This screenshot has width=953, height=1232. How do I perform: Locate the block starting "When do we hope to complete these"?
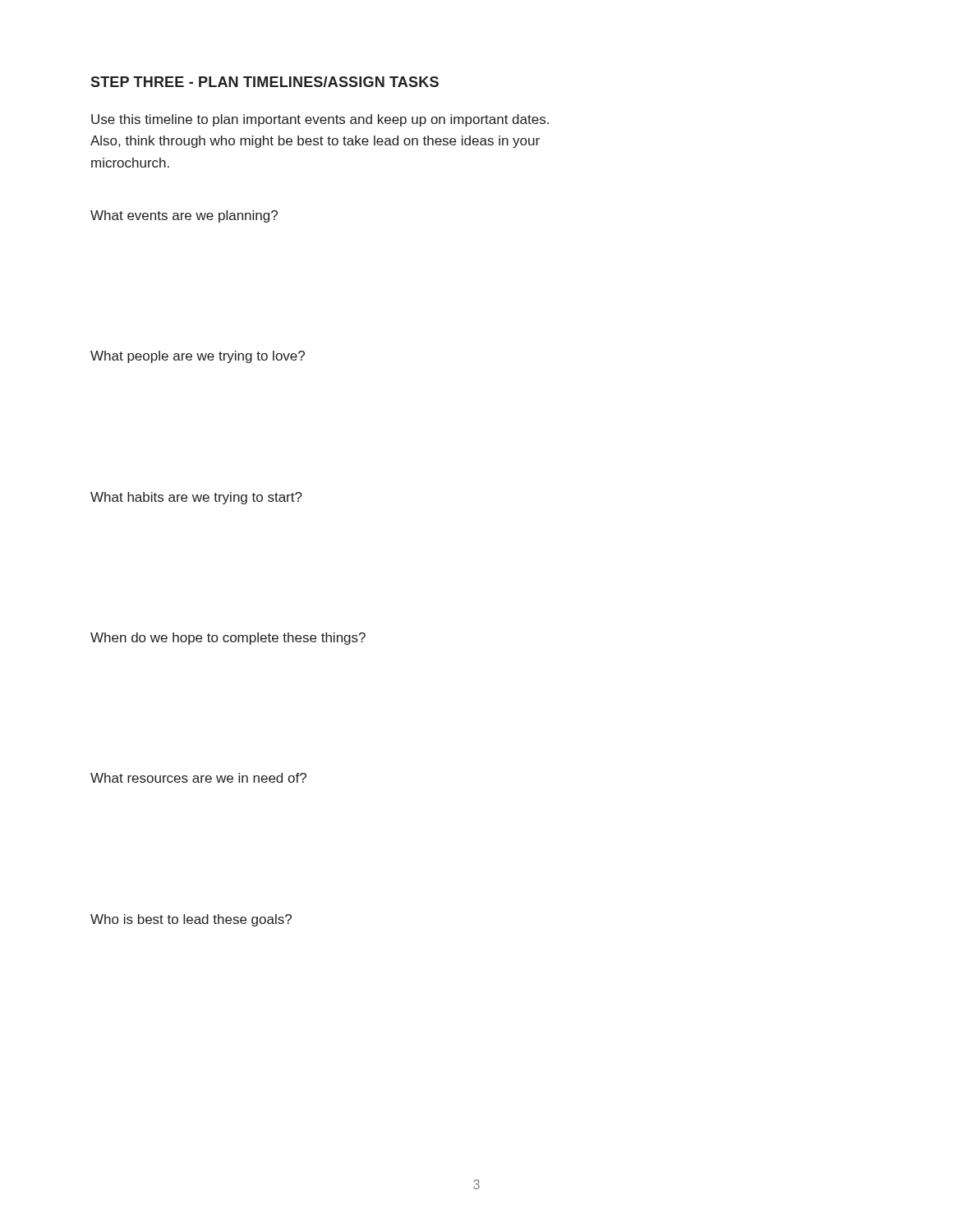point(228,638)
